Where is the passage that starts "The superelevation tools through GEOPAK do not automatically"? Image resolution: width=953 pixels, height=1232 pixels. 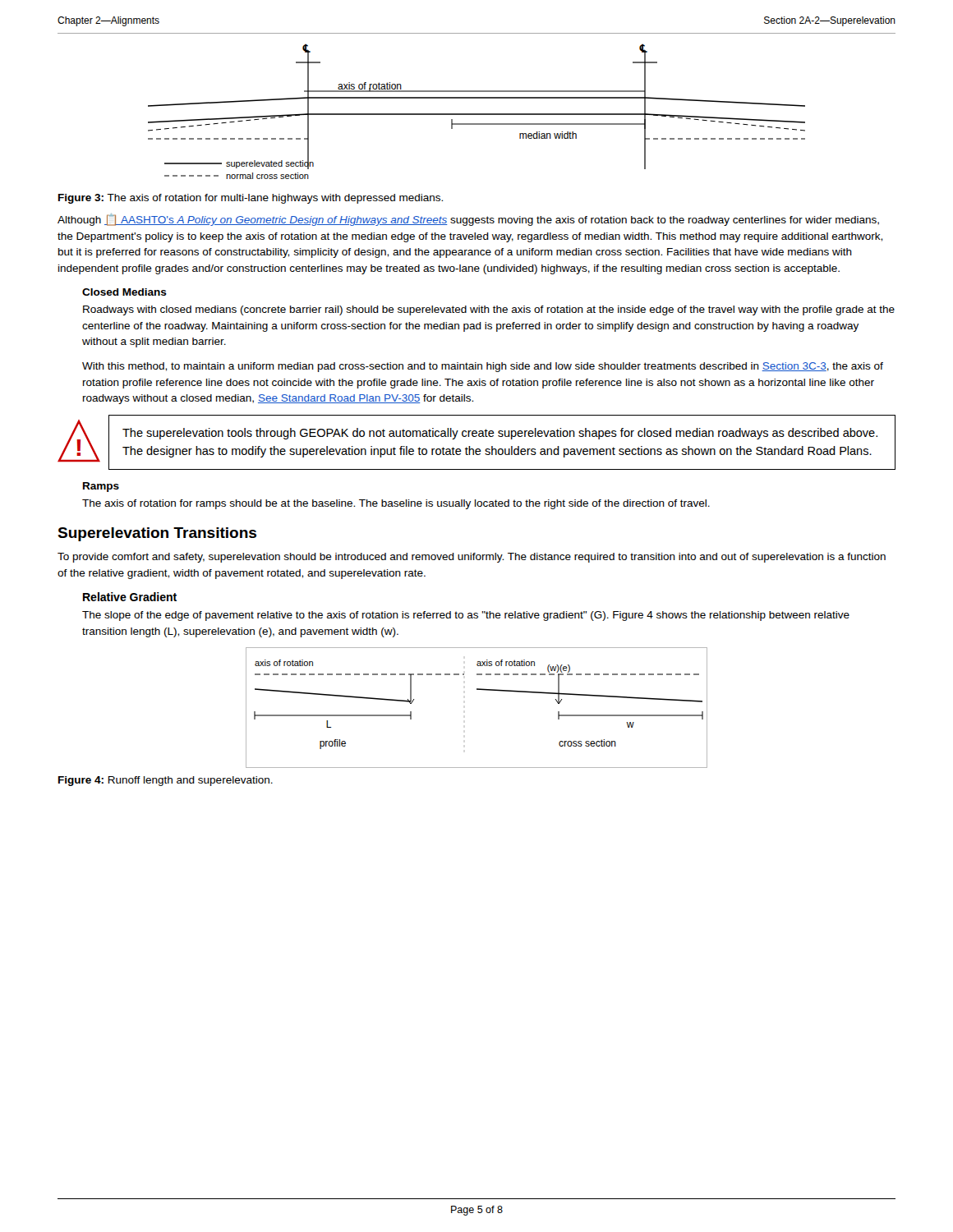(500, 442)
